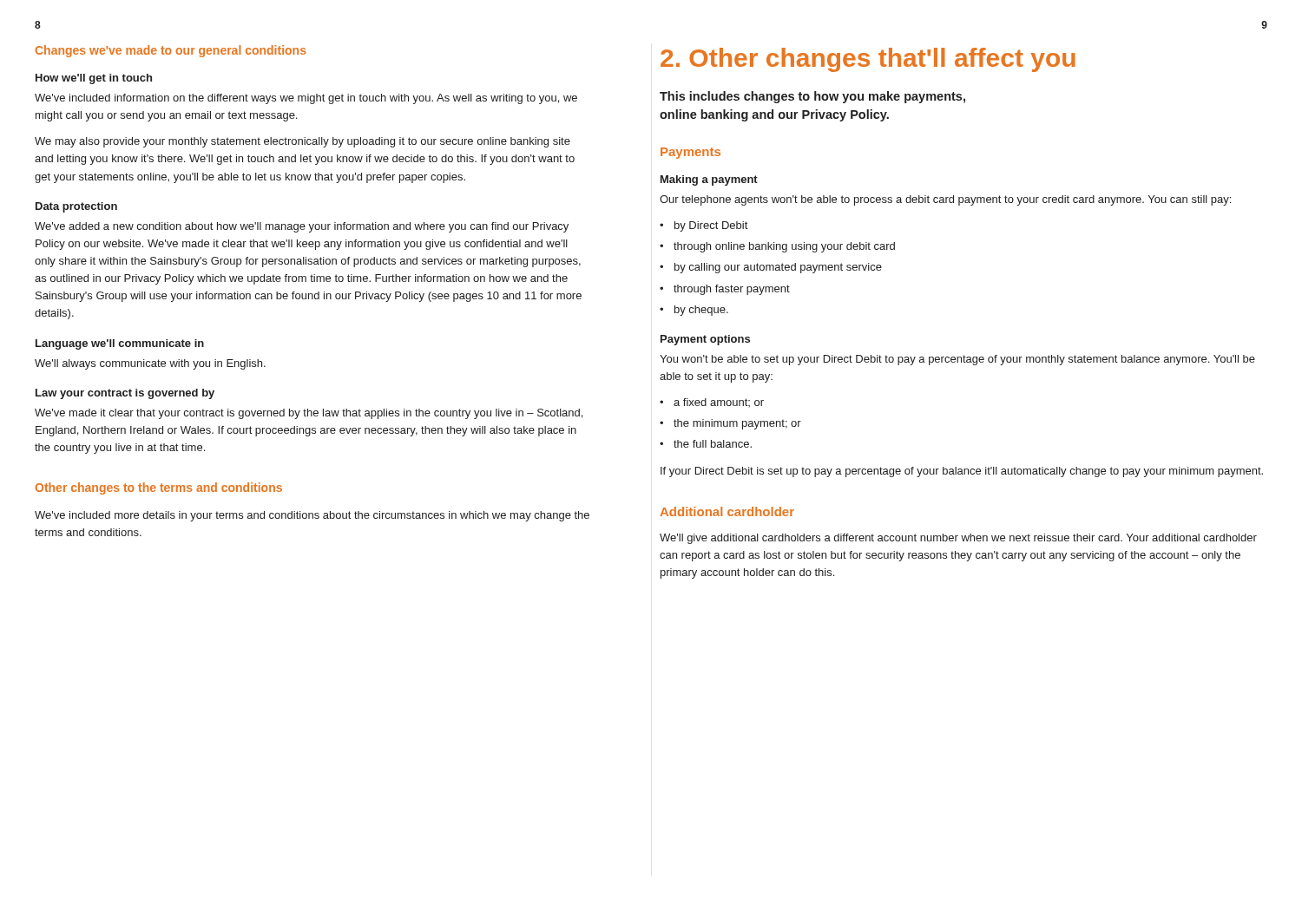Click on the element starting "We've made it clear that your contract"
Screen dimensions: 924x1302
(x=309, y=430)
